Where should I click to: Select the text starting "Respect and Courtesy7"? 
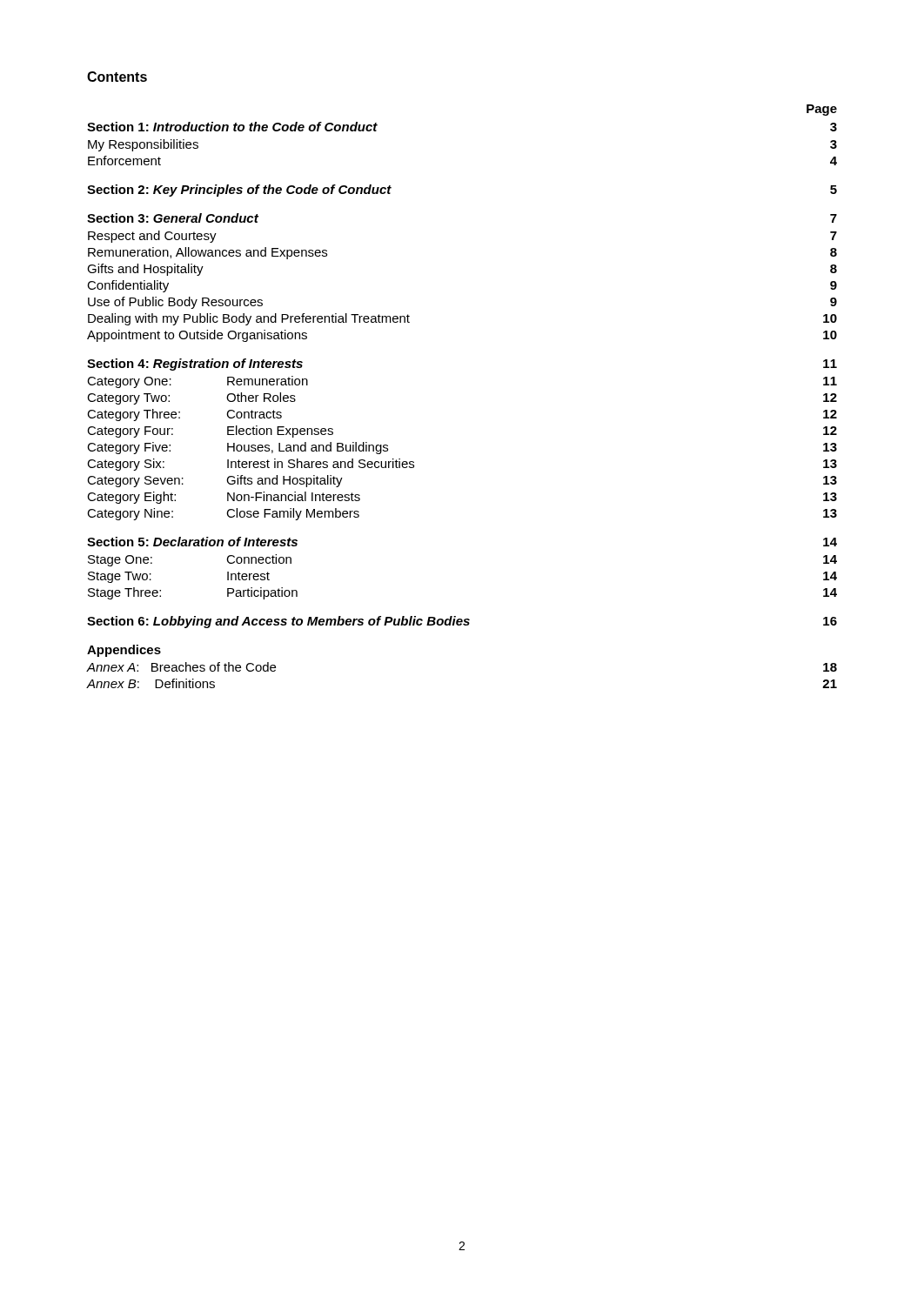[158, 235]
